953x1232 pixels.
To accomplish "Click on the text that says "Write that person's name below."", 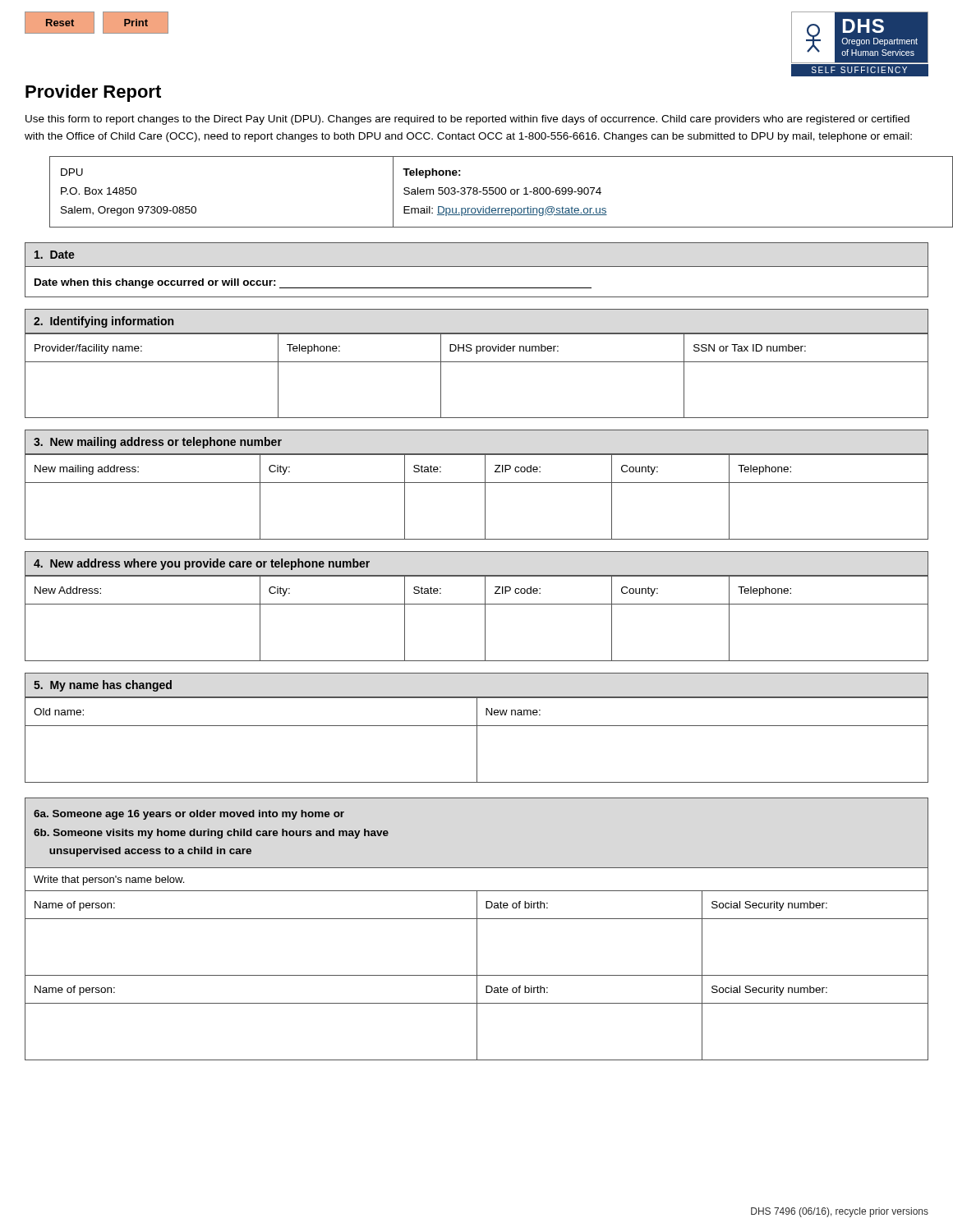I will click(x=109, y=880).
